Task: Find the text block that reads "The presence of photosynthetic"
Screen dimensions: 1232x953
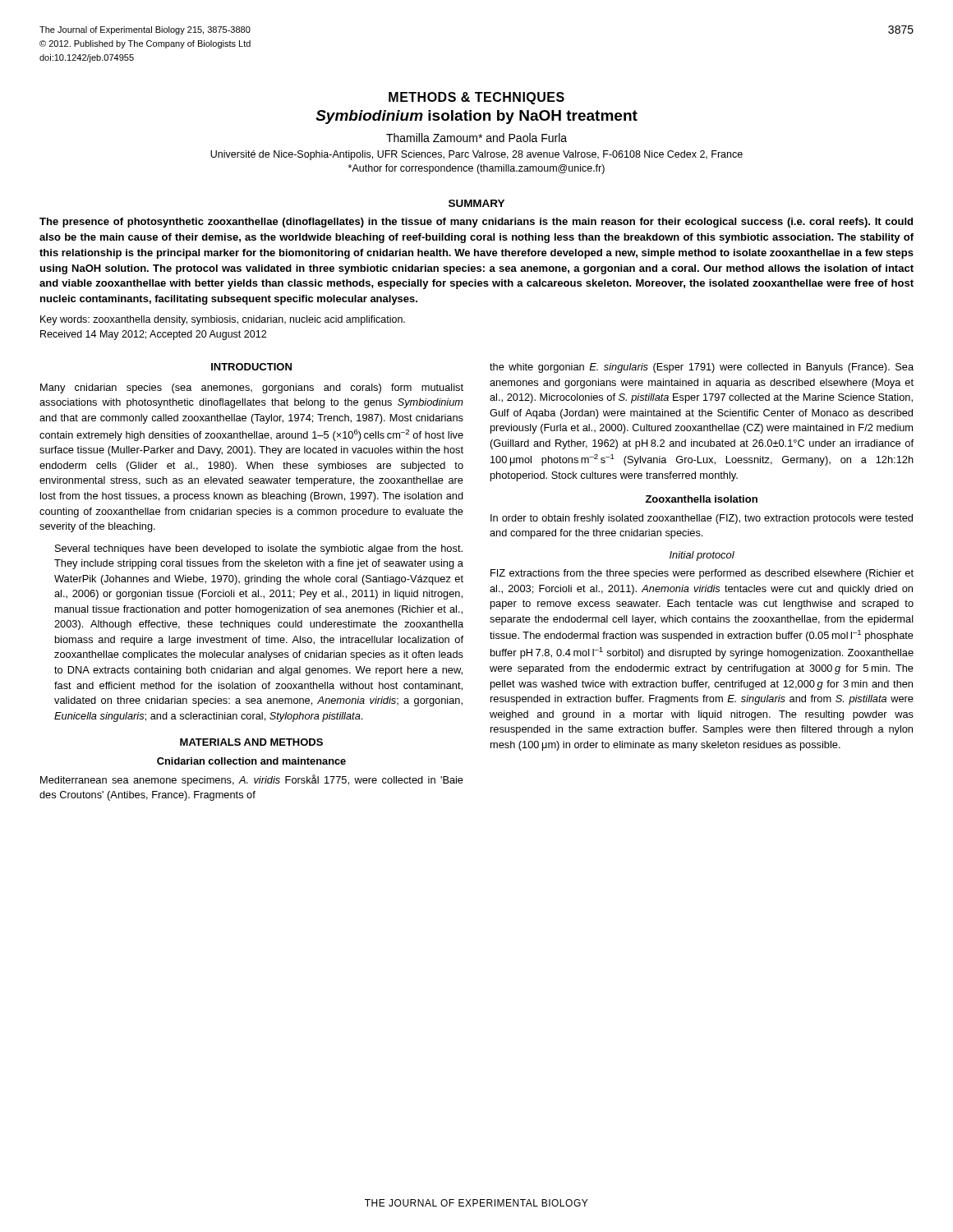Action: tap(476, 260)
